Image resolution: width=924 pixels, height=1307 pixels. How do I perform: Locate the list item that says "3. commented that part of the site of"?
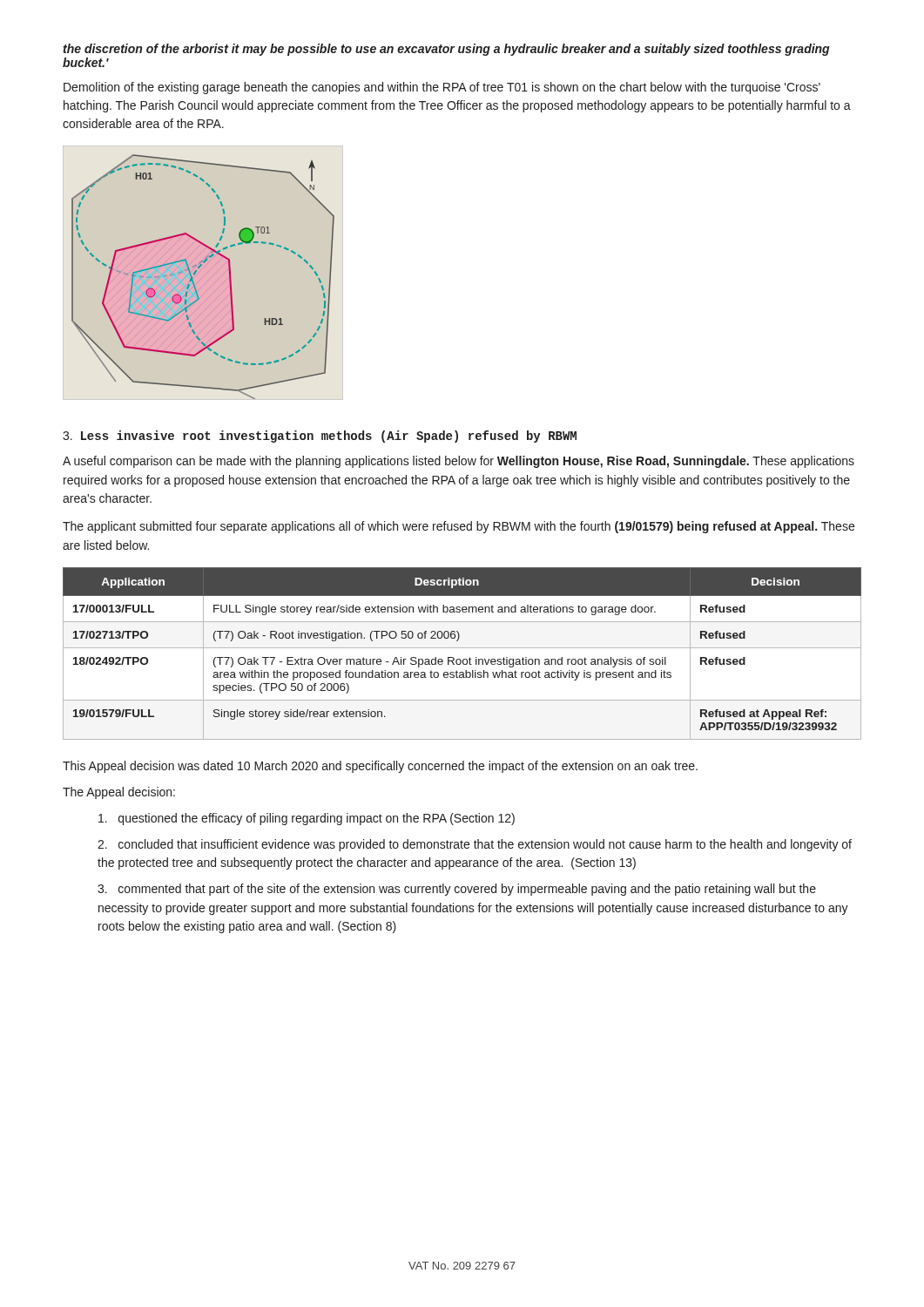point(473,908)
